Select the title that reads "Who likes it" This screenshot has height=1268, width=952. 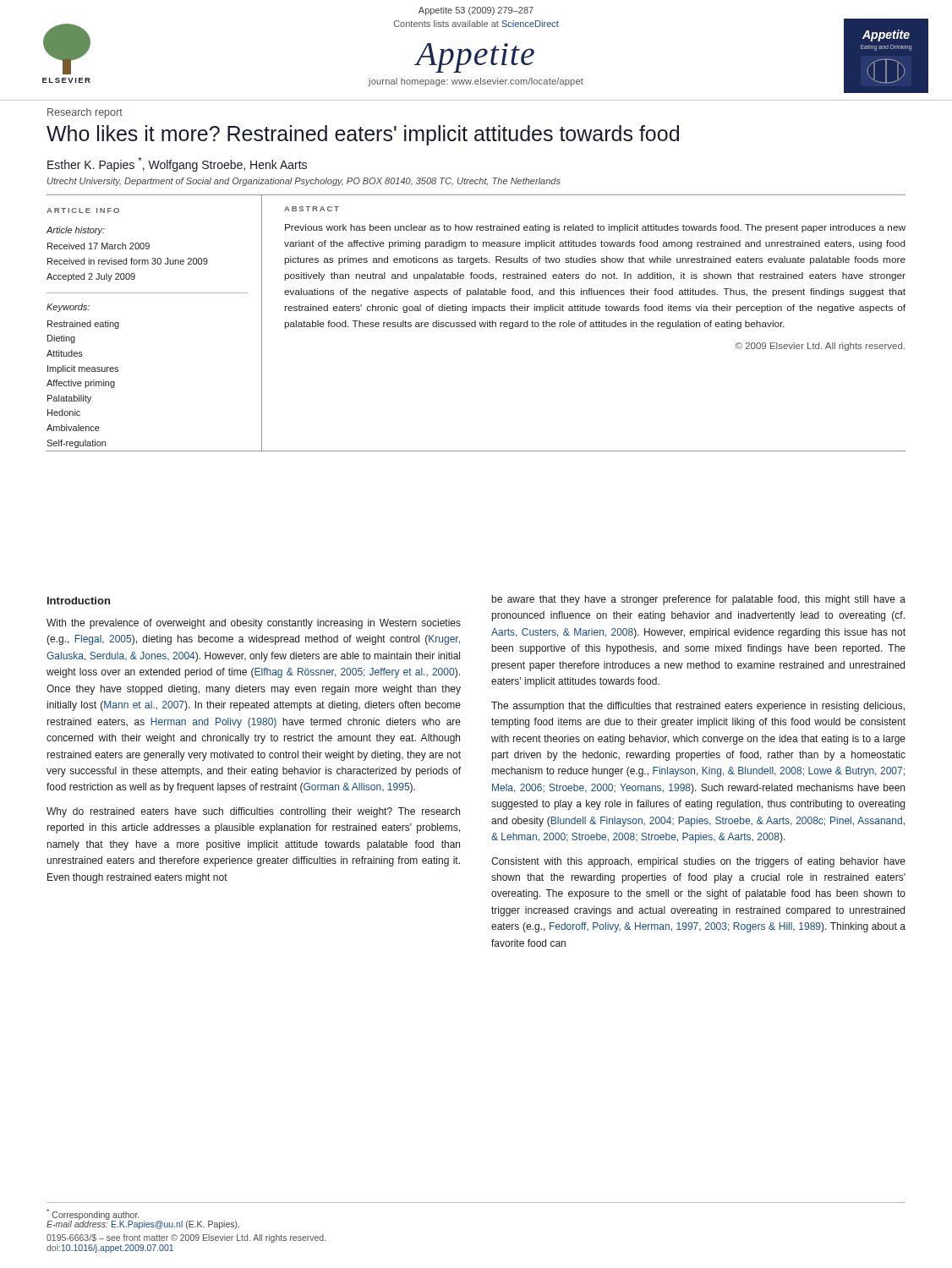pyautogui.click(x=363, y=134)
